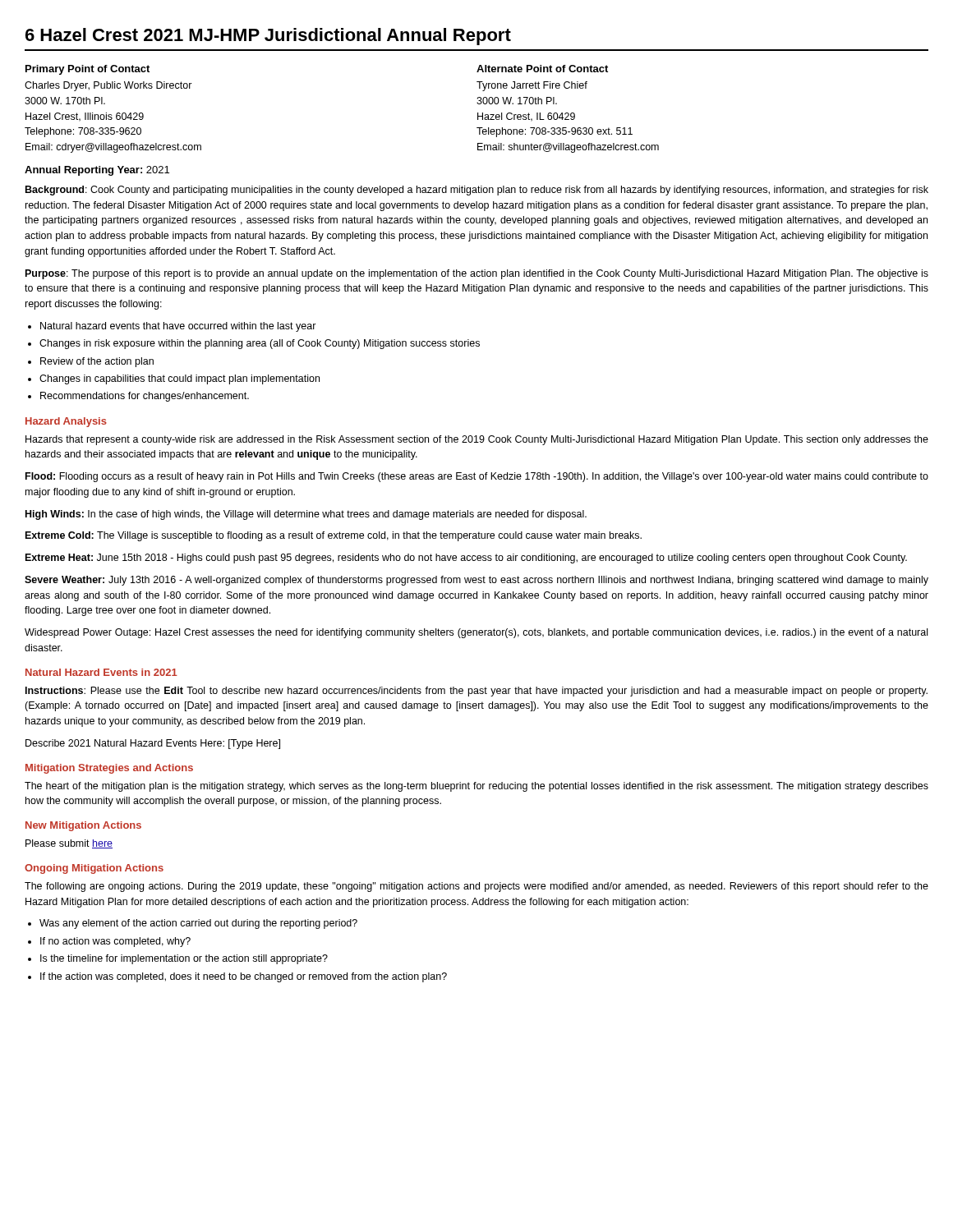
Task: Find the text block that reads "Instructions: Please use the Edit Tool"
Action: (x=476, y=706)
